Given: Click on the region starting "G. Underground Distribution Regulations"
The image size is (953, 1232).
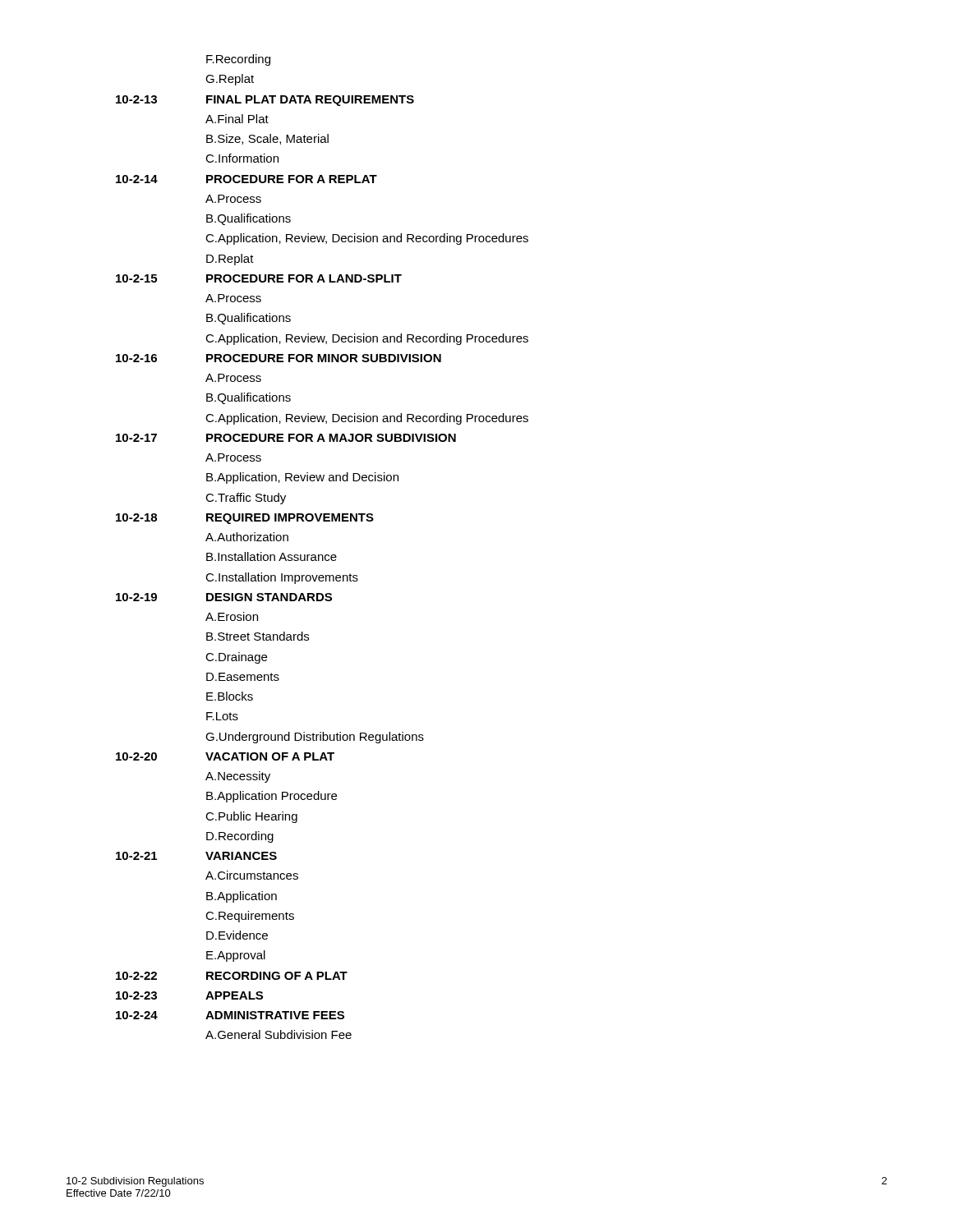Looking at the screenshot, I should click(315, 738).
